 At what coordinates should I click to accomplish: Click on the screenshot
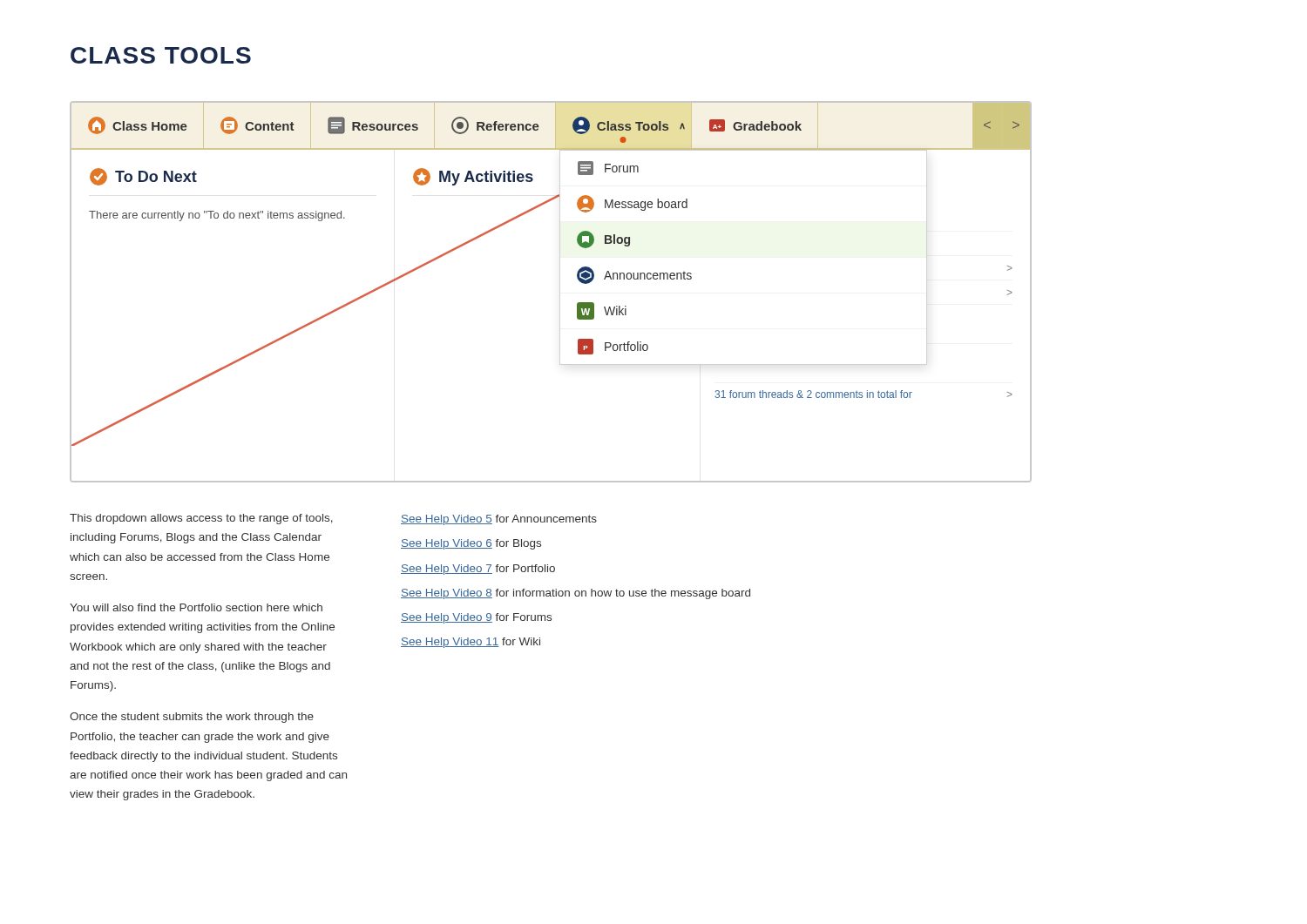pos(654,292)
